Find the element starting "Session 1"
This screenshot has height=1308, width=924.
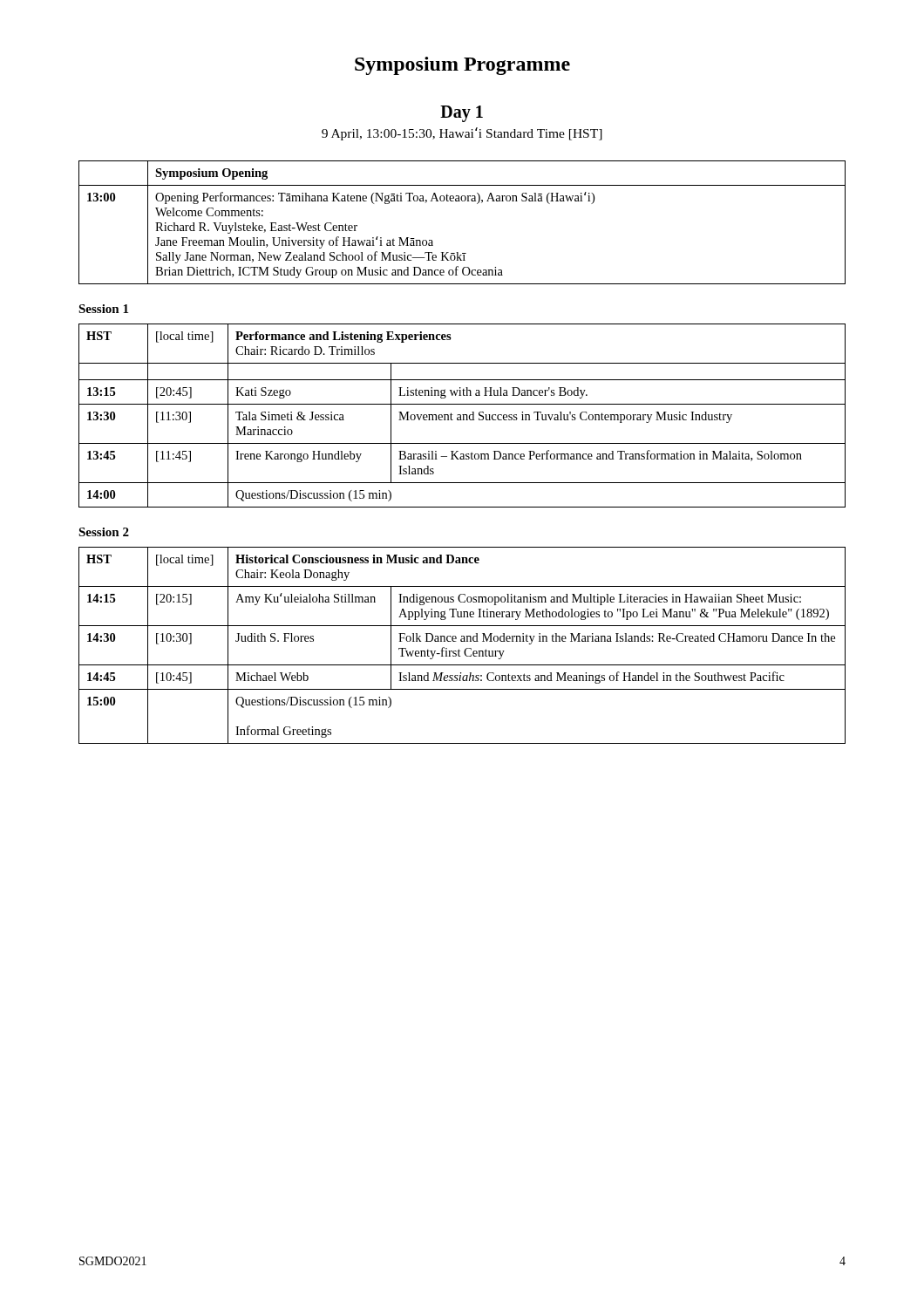(x=104, y=309)
